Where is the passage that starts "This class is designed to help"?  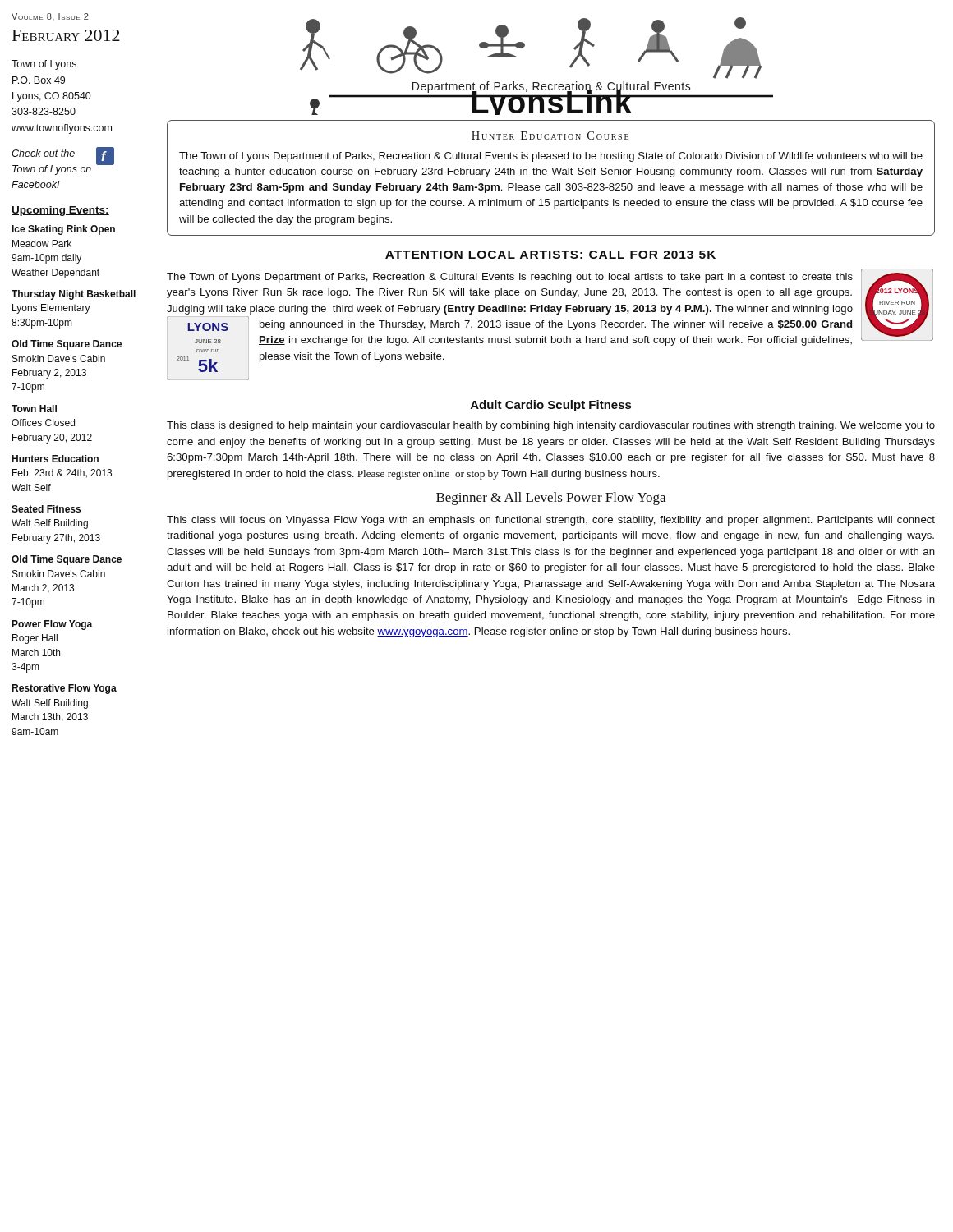(x=551, y=449)
